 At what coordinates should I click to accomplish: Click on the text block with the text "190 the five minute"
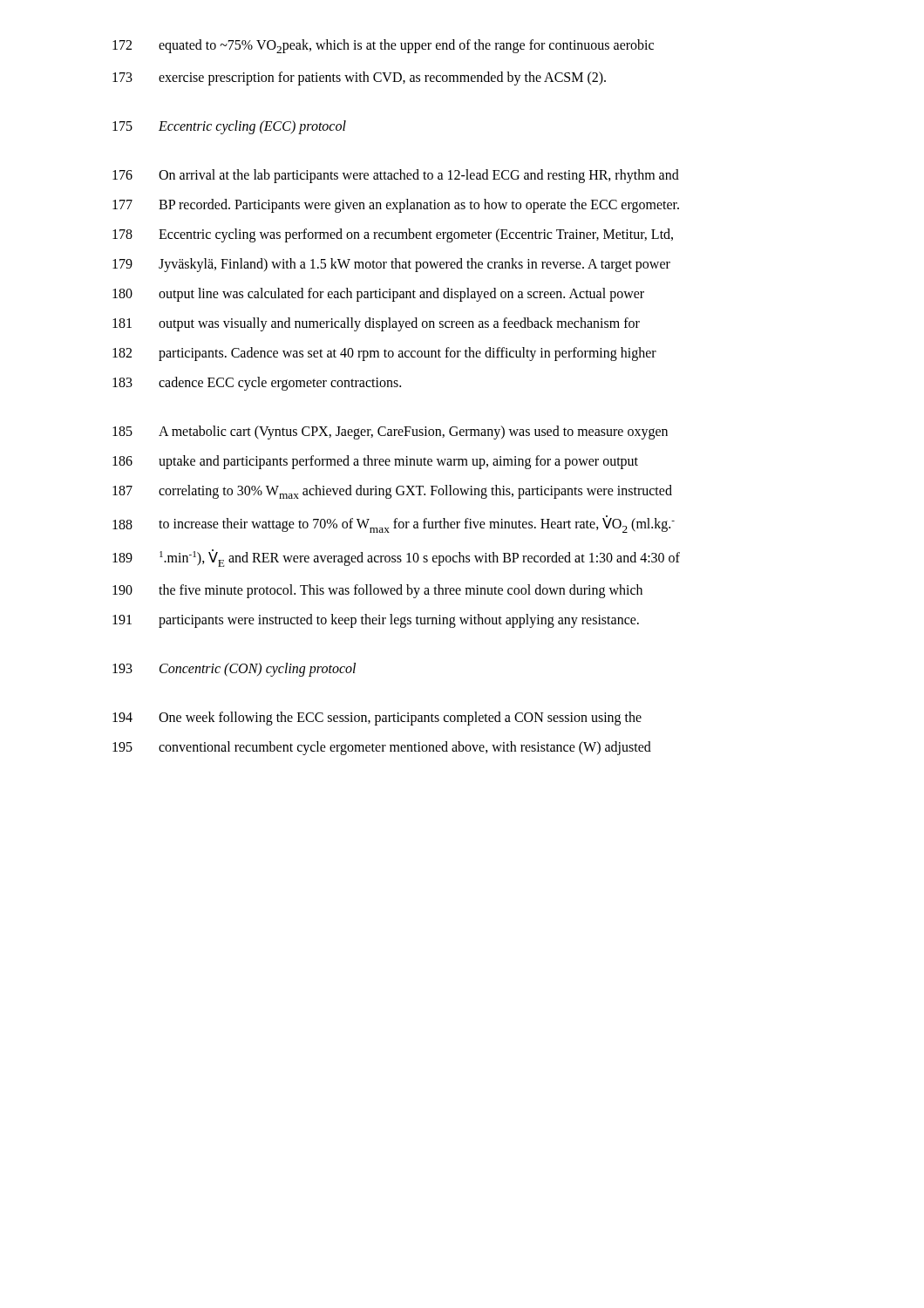[x=471, y=591]
